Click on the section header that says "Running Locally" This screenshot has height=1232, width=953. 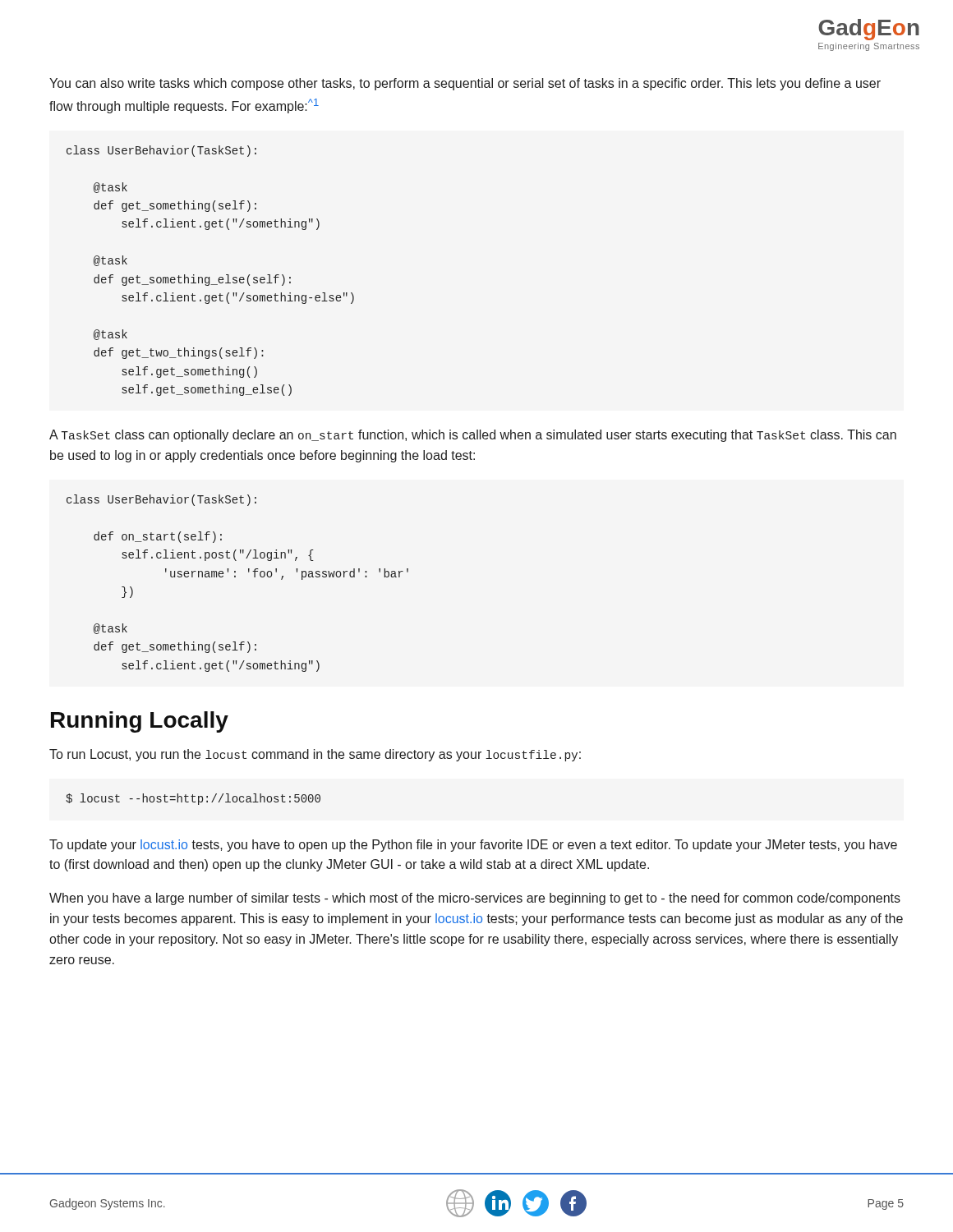tap(139, 720)
